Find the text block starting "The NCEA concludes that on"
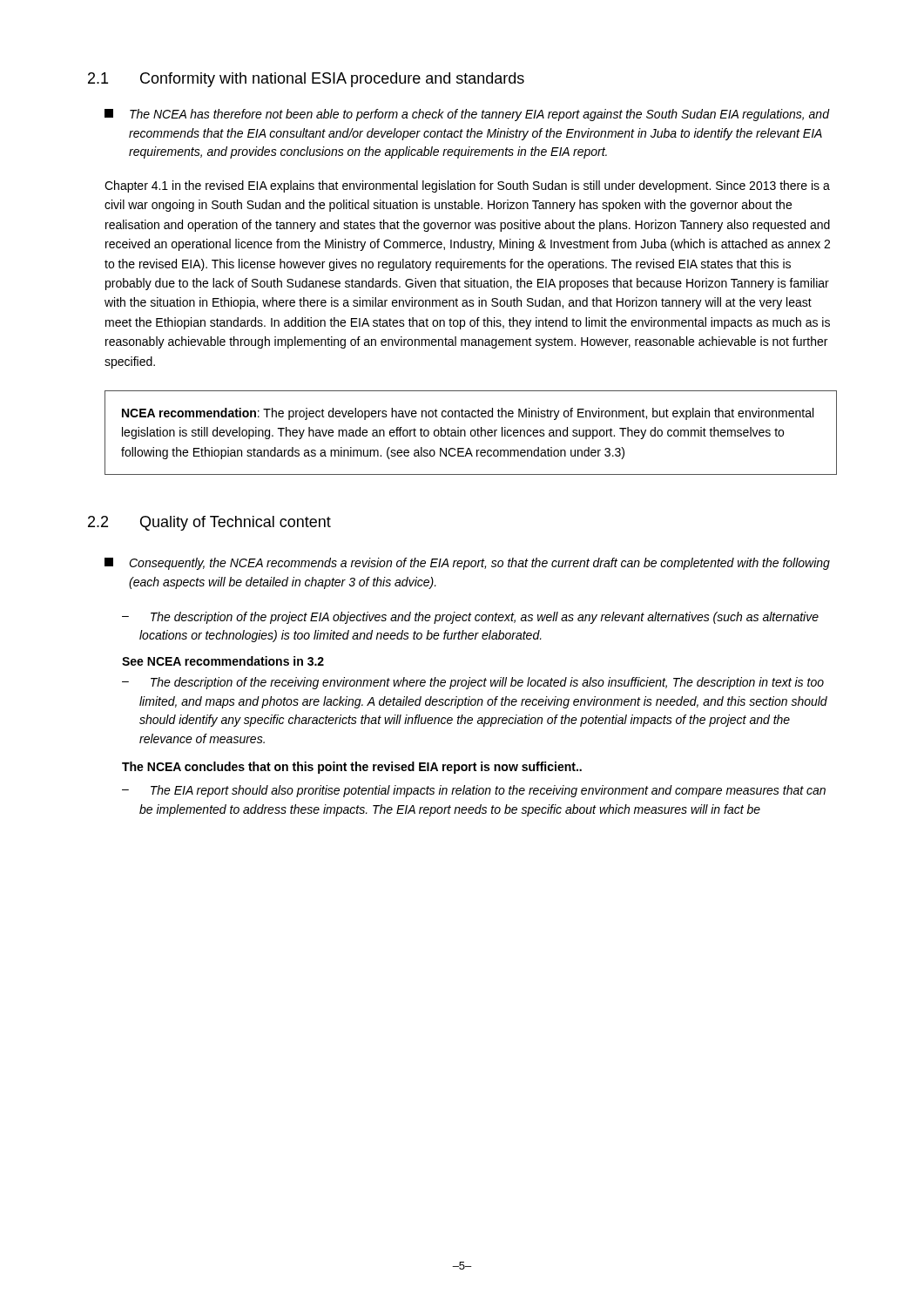 pos(352,766)
